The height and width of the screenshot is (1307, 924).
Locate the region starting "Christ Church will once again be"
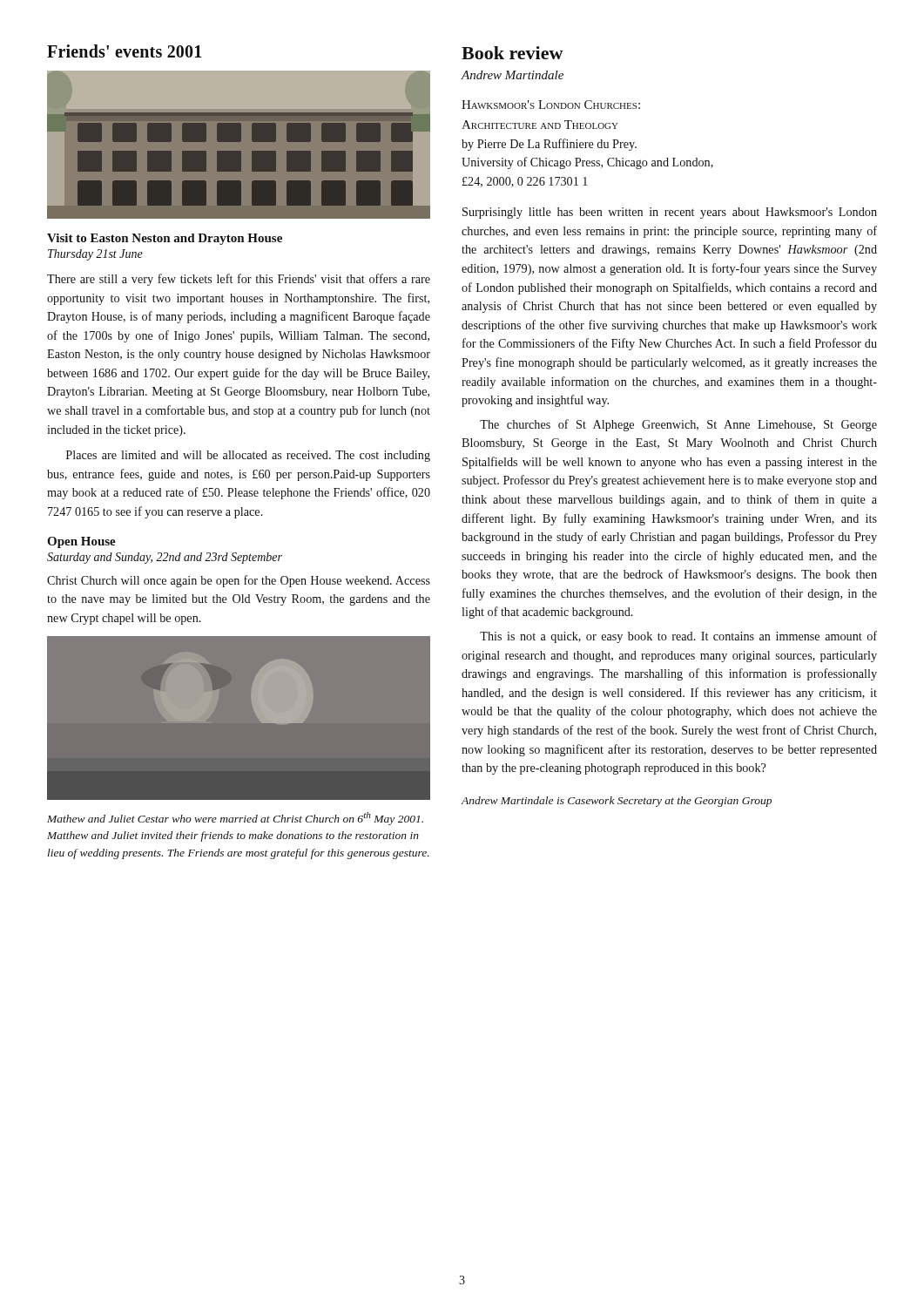coord(239,599)
